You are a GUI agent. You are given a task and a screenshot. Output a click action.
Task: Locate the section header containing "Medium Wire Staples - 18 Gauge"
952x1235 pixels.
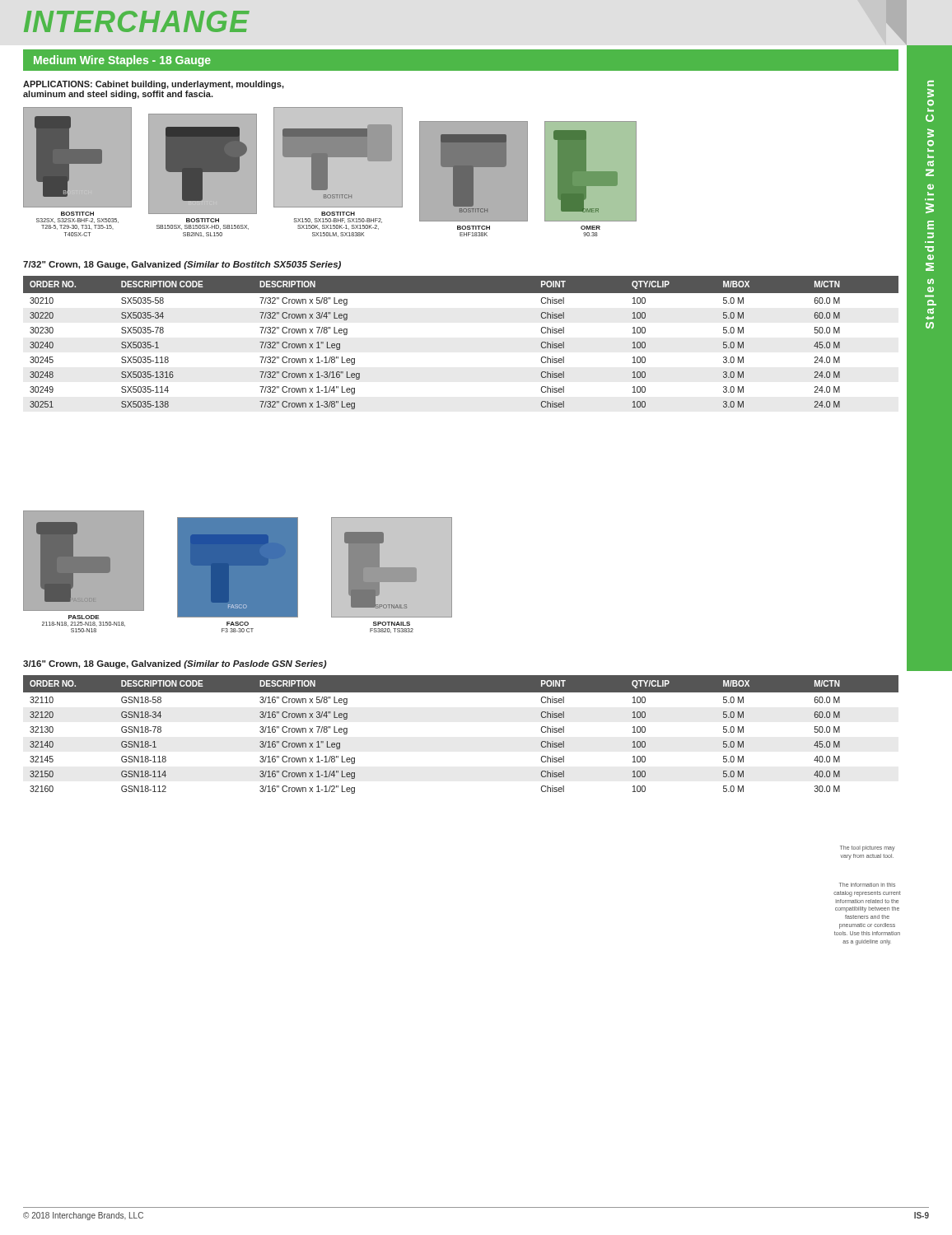[x=122, y=60]
